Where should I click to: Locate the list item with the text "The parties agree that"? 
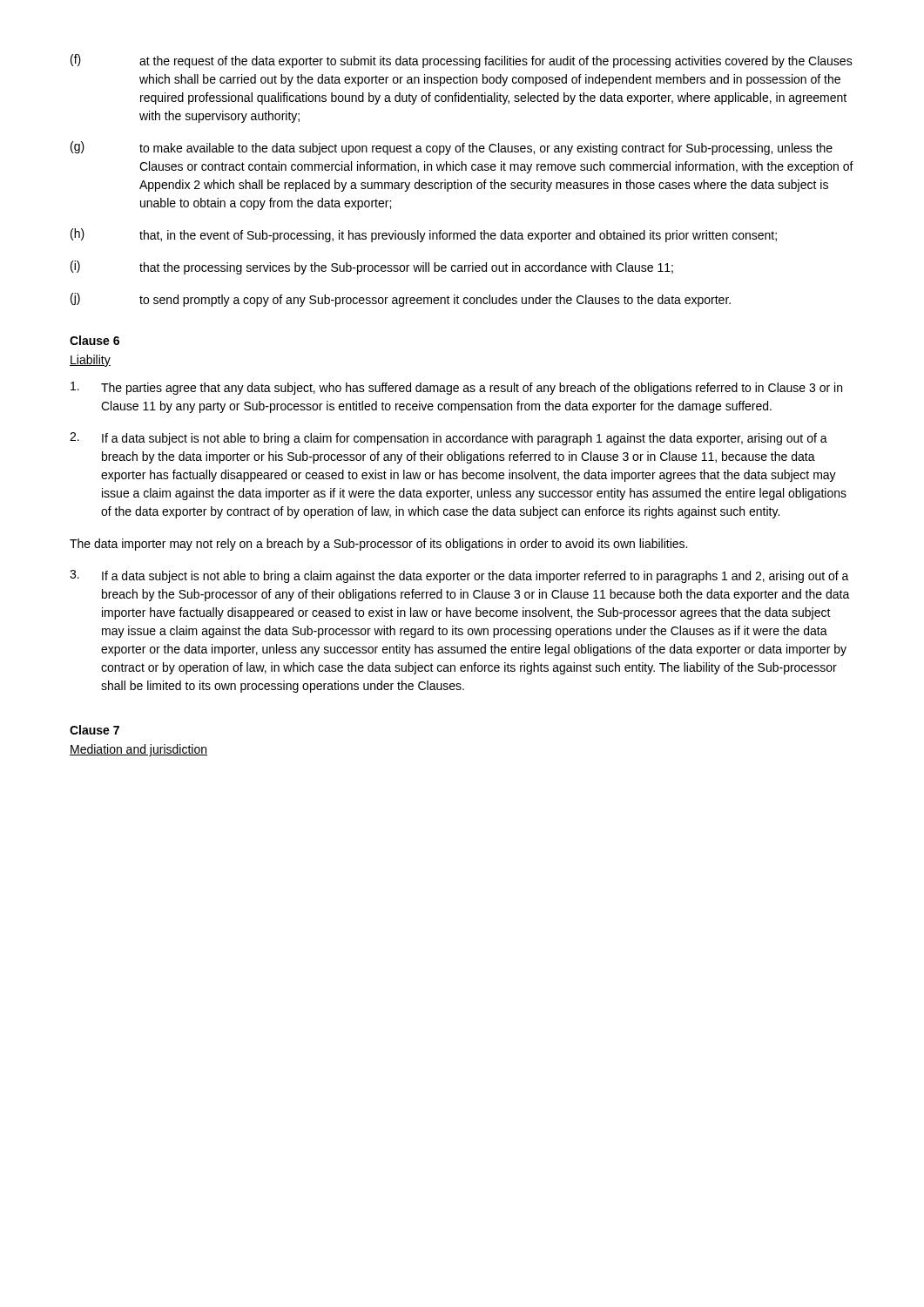click(462, 397)
